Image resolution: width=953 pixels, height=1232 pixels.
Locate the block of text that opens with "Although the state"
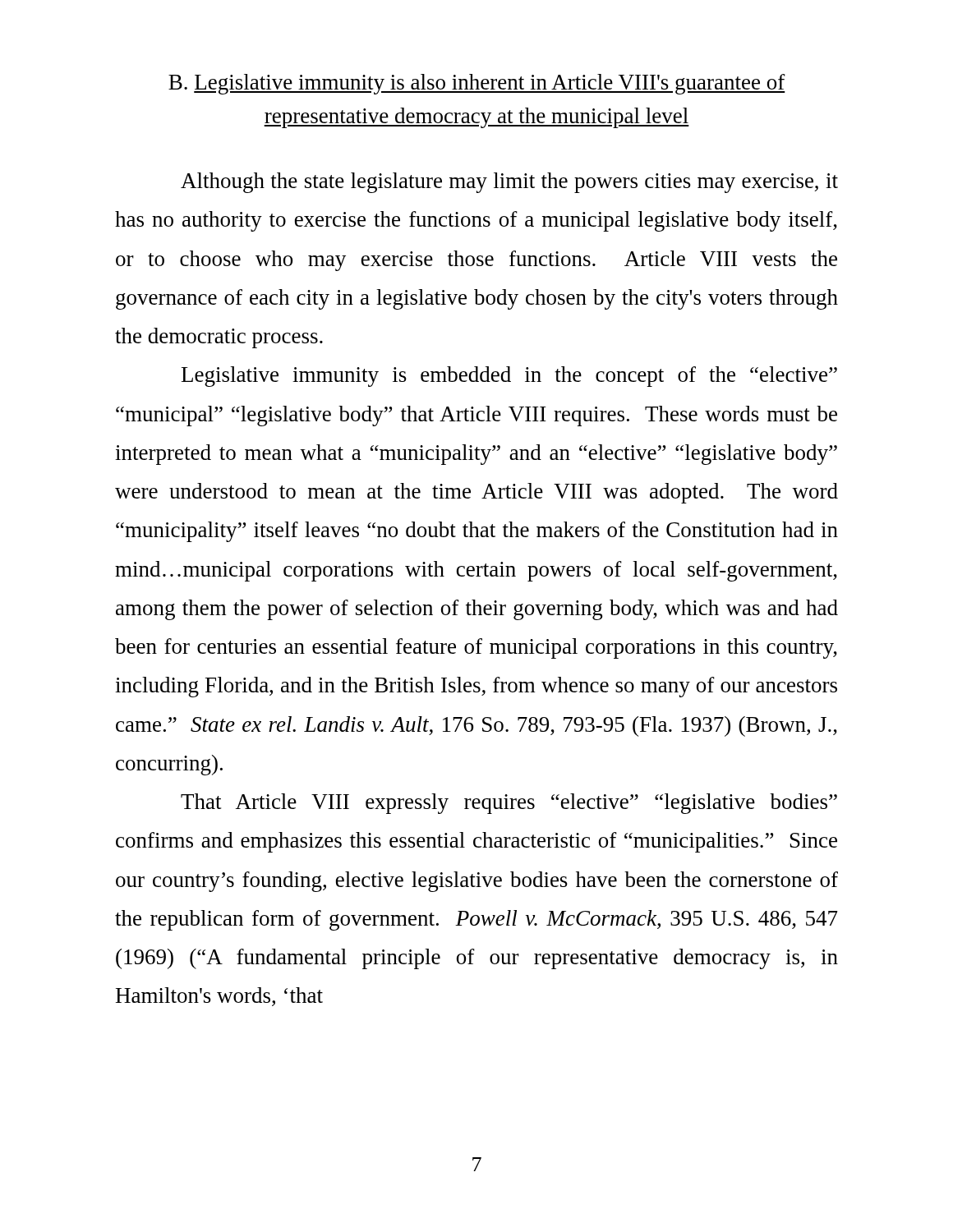click(476, 258)
